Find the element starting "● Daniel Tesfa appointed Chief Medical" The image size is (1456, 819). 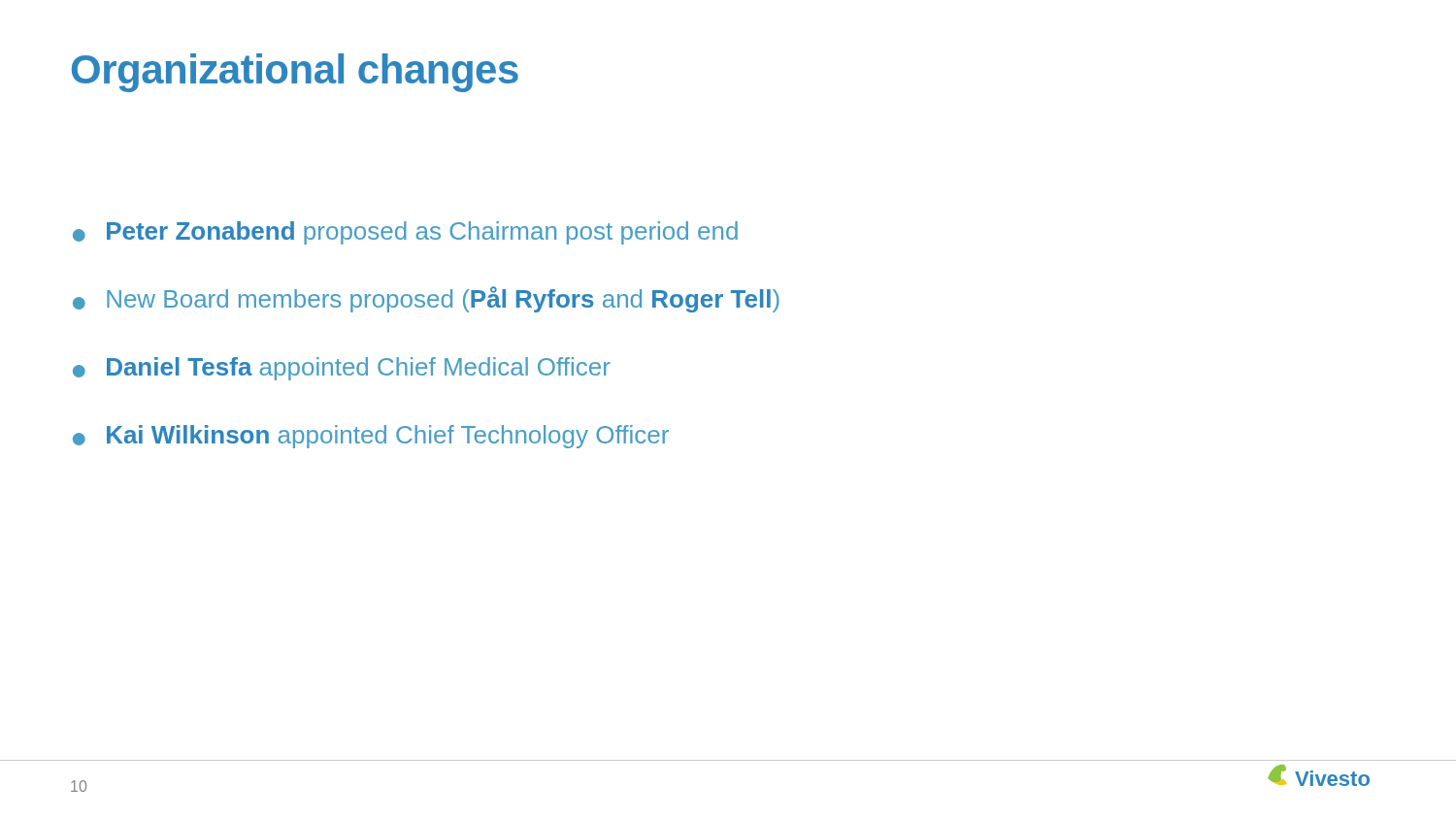(x=340, y=370)
